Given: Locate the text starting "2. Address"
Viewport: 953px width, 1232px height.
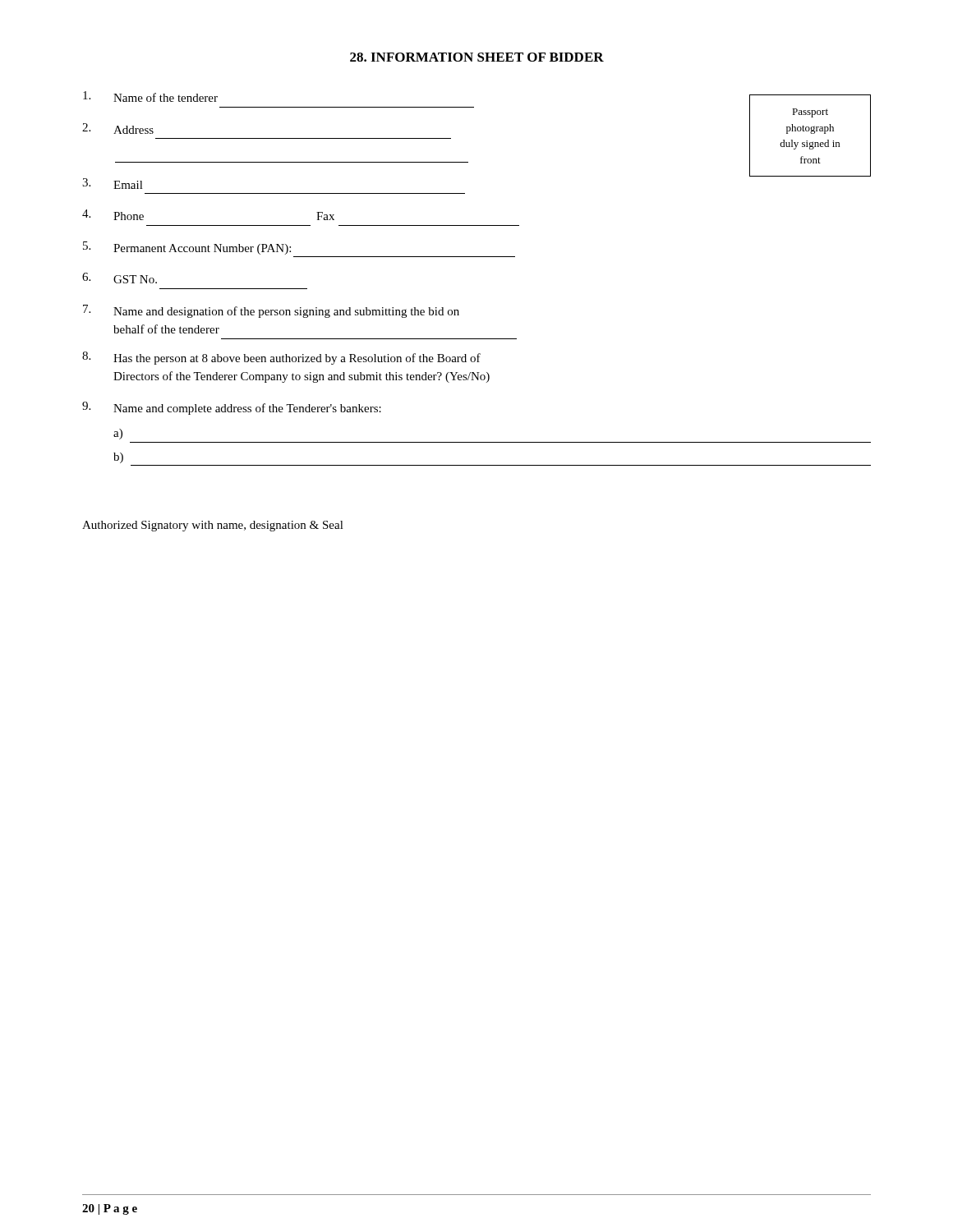Looking at the screenshot, I should pos(476,141).
